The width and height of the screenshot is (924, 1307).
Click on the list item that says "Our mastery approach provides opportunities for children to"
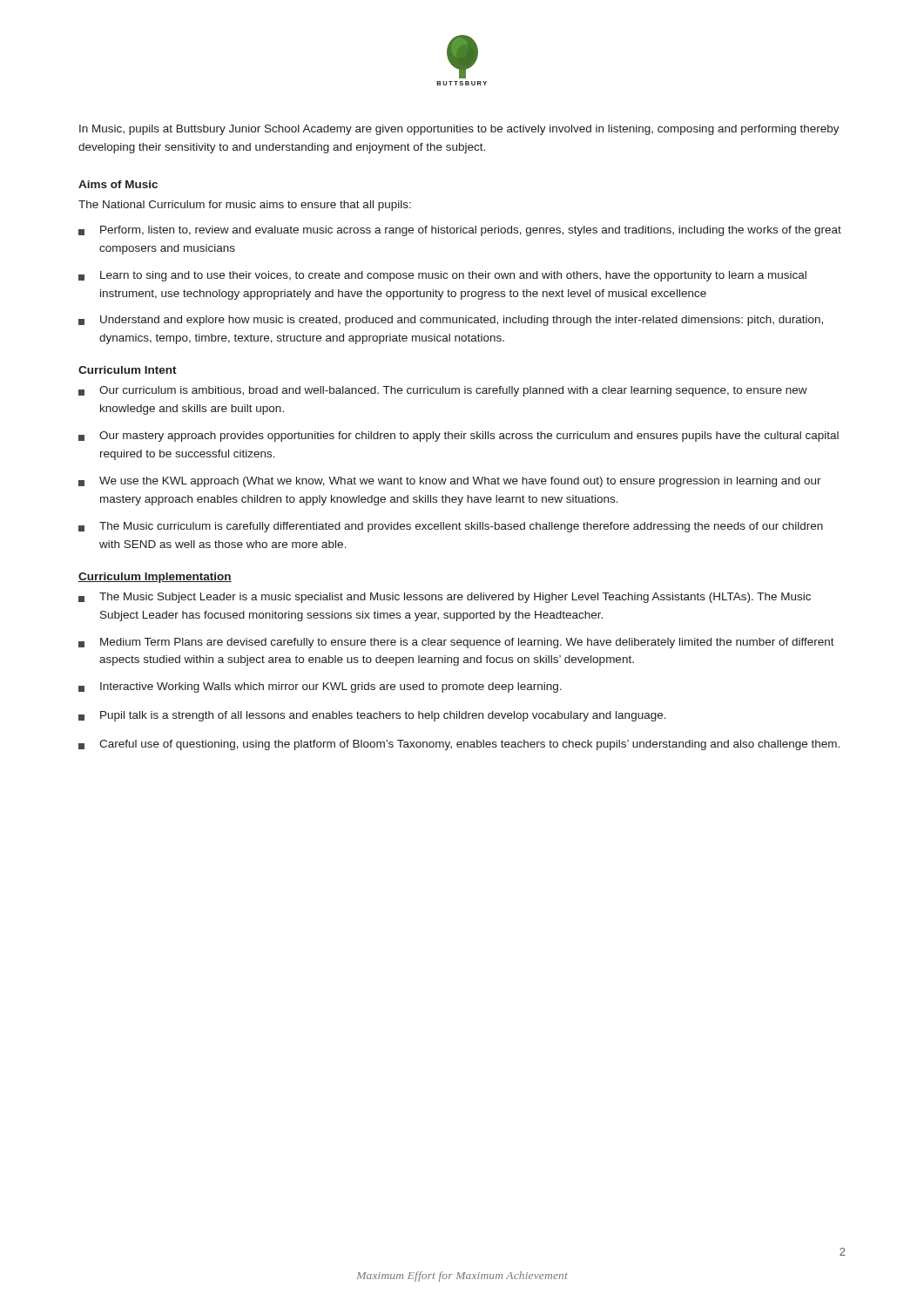pos(462,445)
